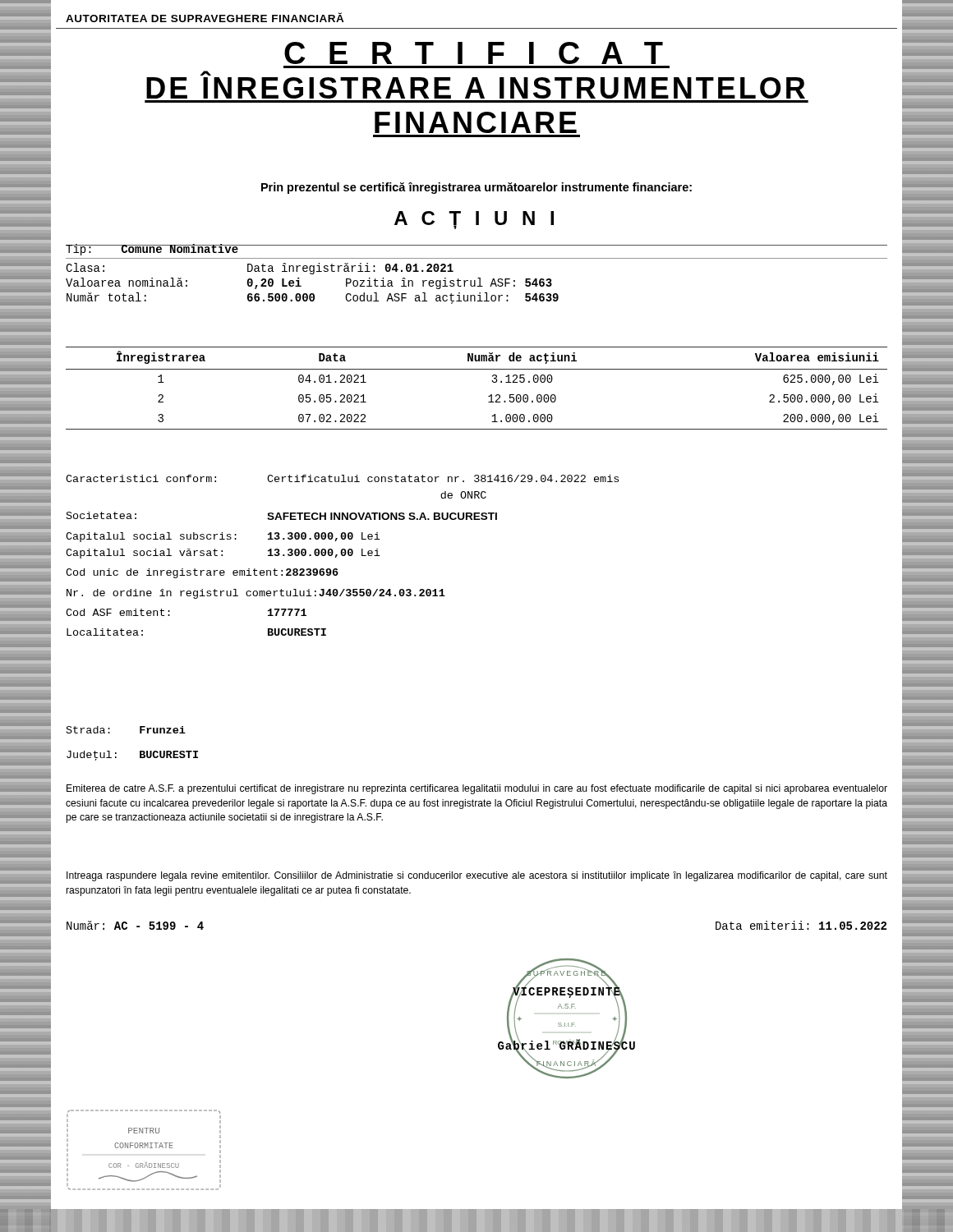Viewport: 953px width, 1232px height.
Task: Find the illustration
Action: tap(144, 1150)
